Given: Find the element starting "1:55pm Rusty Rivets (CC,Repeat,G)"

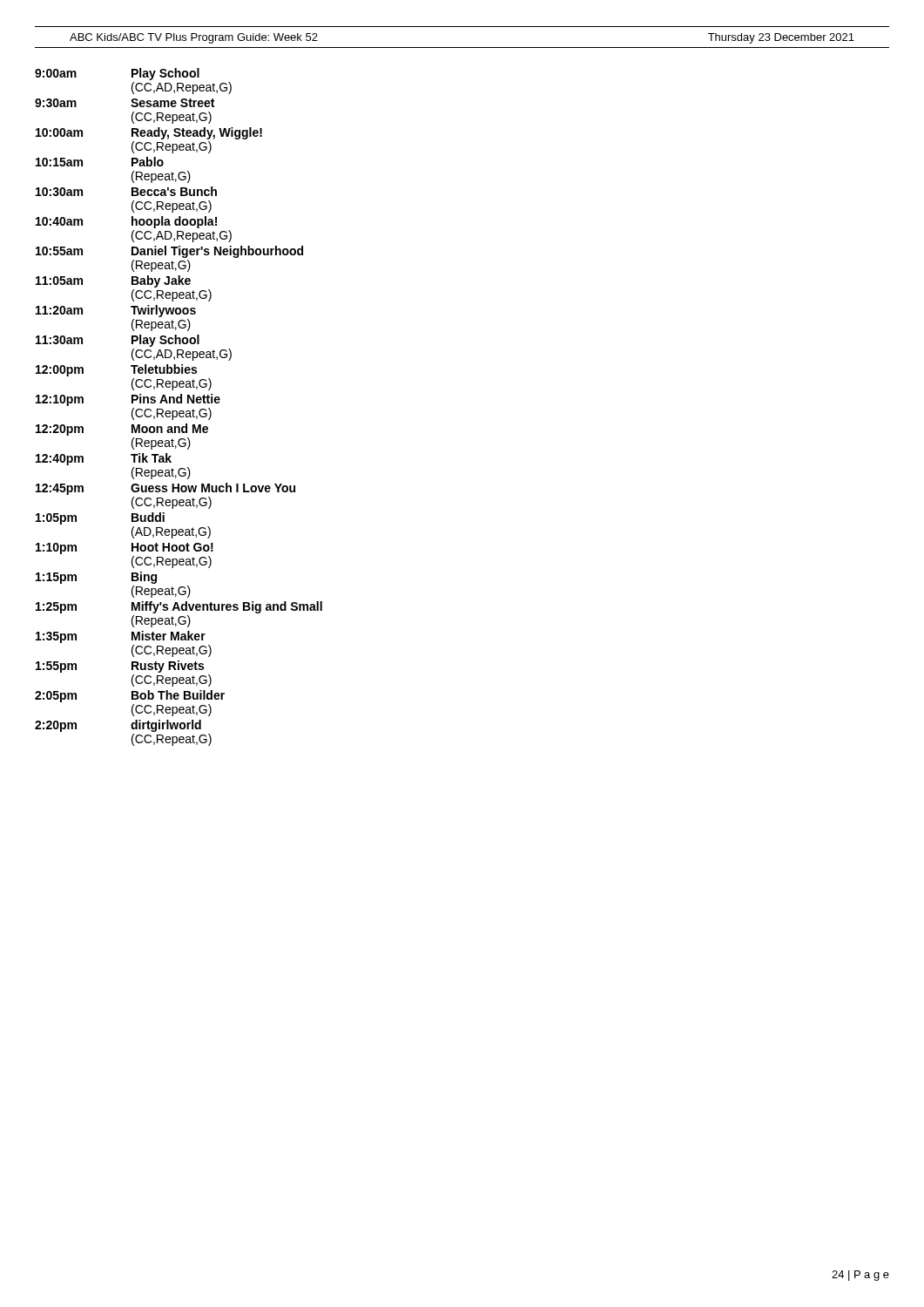Looking at the screenshot, I should tap(57, 666).
